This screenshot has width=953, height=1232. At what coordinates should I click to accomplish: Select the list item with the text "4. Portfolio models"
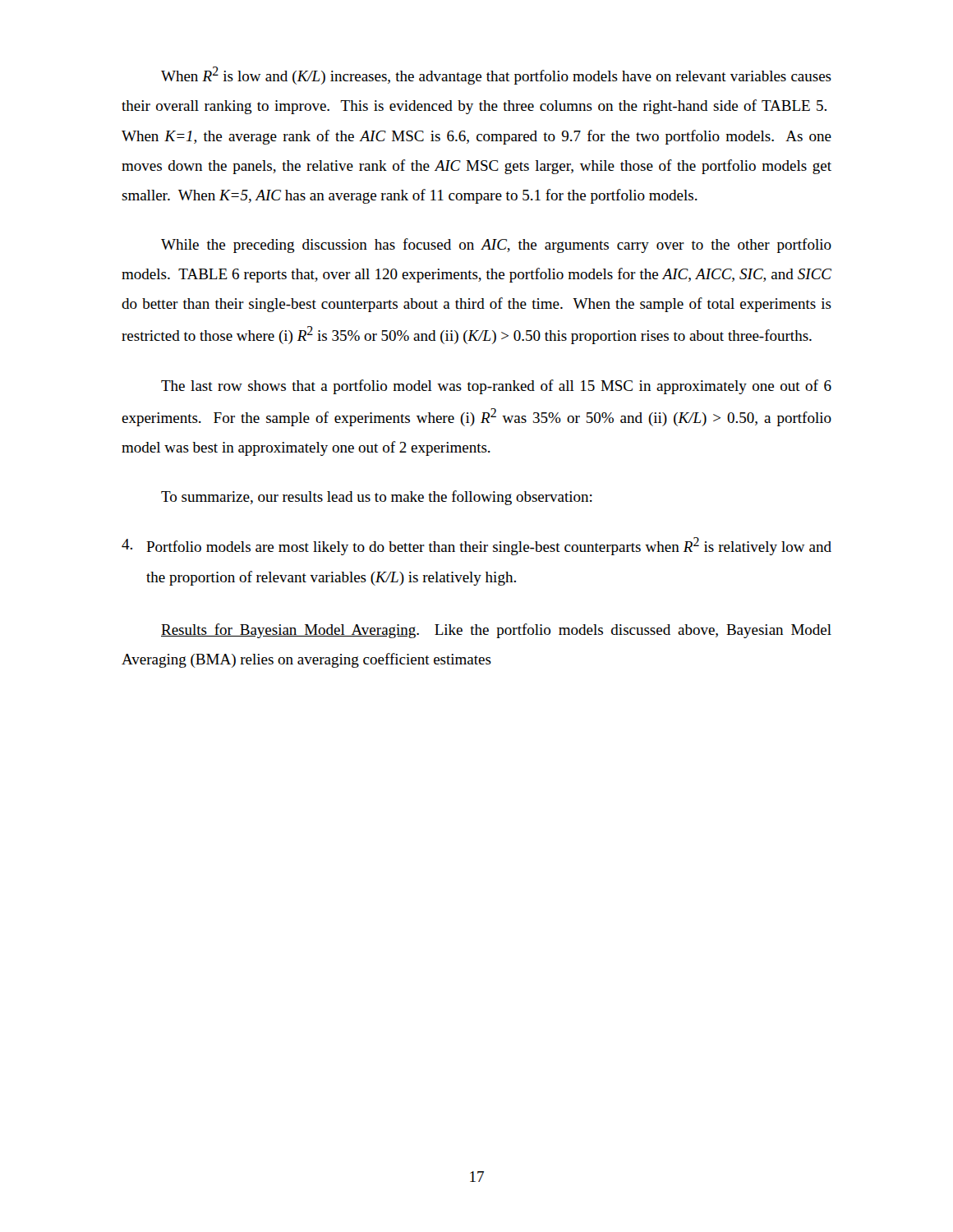click(476, 561)
